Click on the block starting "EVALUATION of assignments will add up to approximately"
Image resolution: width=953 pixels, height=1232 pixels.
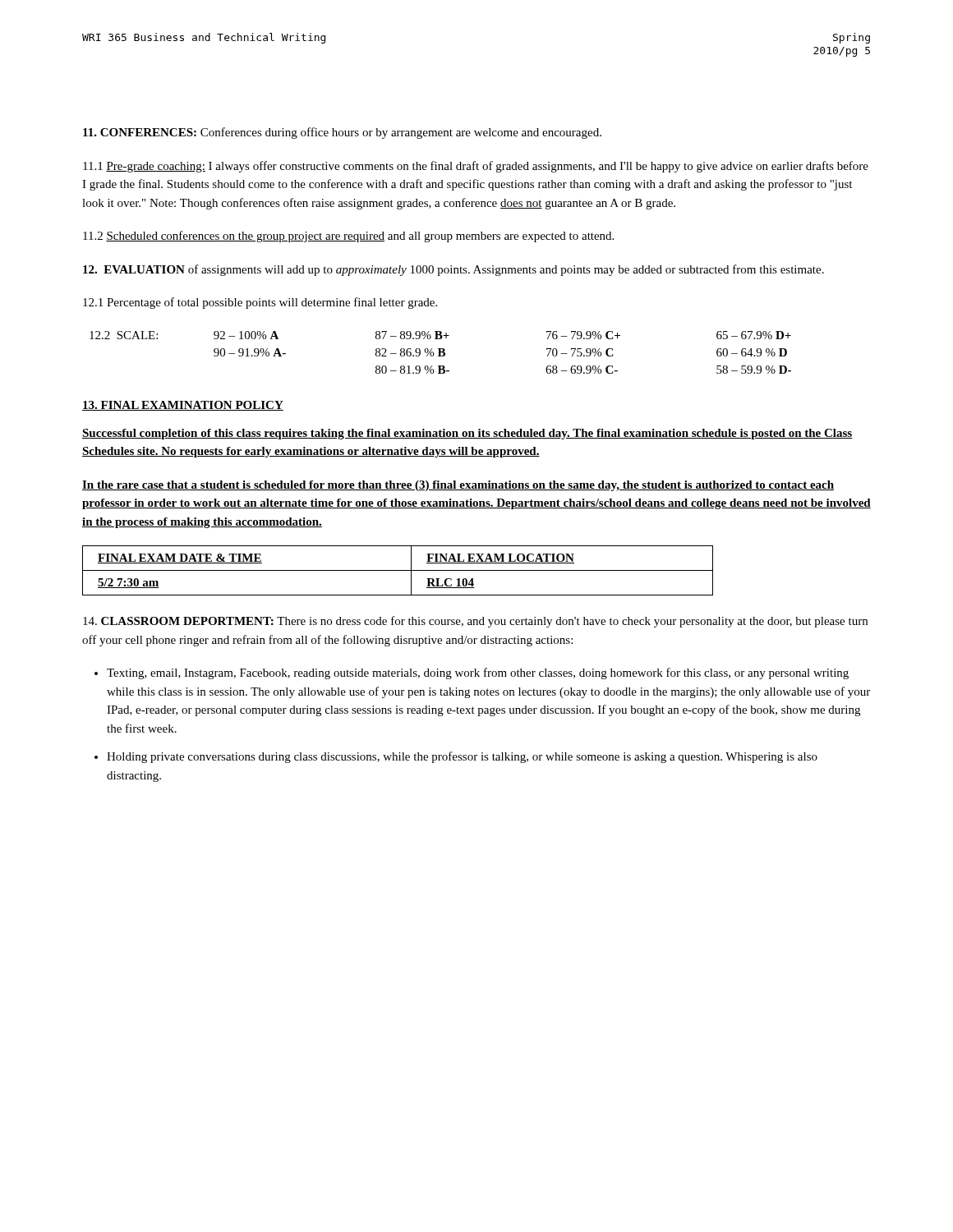(x=453, y=269)
